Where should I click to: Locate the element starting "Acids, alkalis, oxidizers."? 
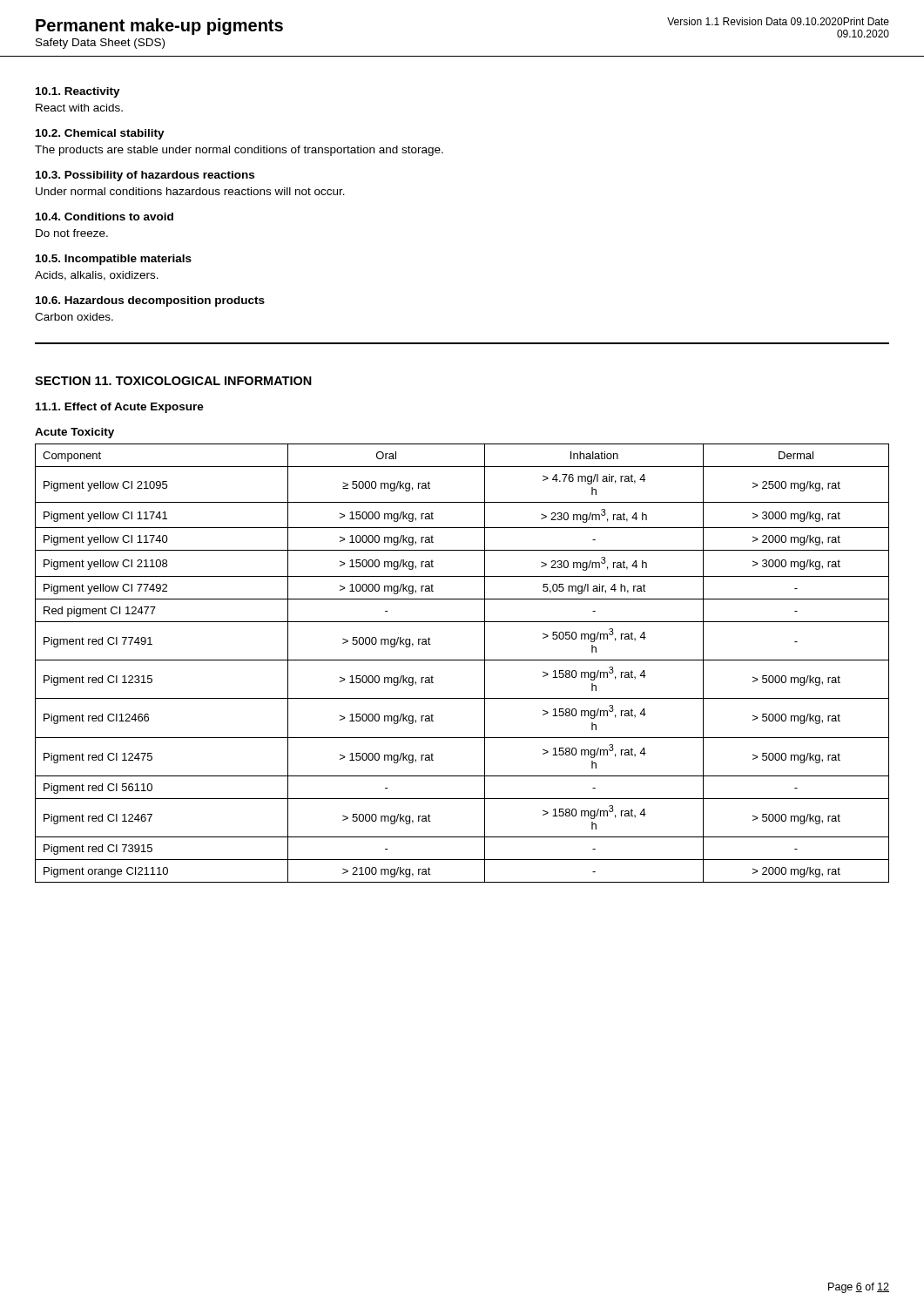(97, 275)
